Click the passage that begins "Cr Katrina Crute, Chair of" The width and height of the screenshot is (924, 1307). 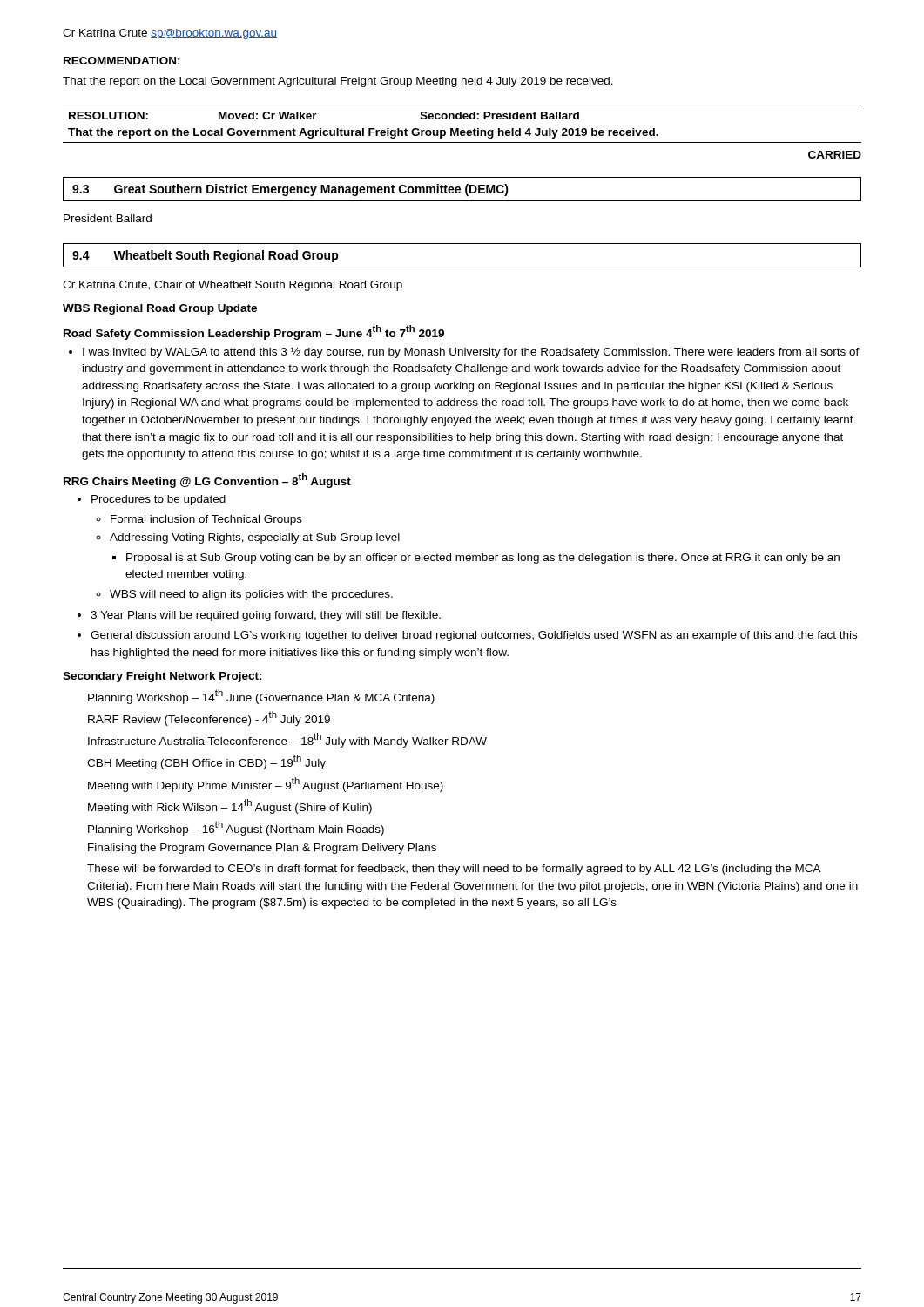pyautogui.click(x=233, y=284)
